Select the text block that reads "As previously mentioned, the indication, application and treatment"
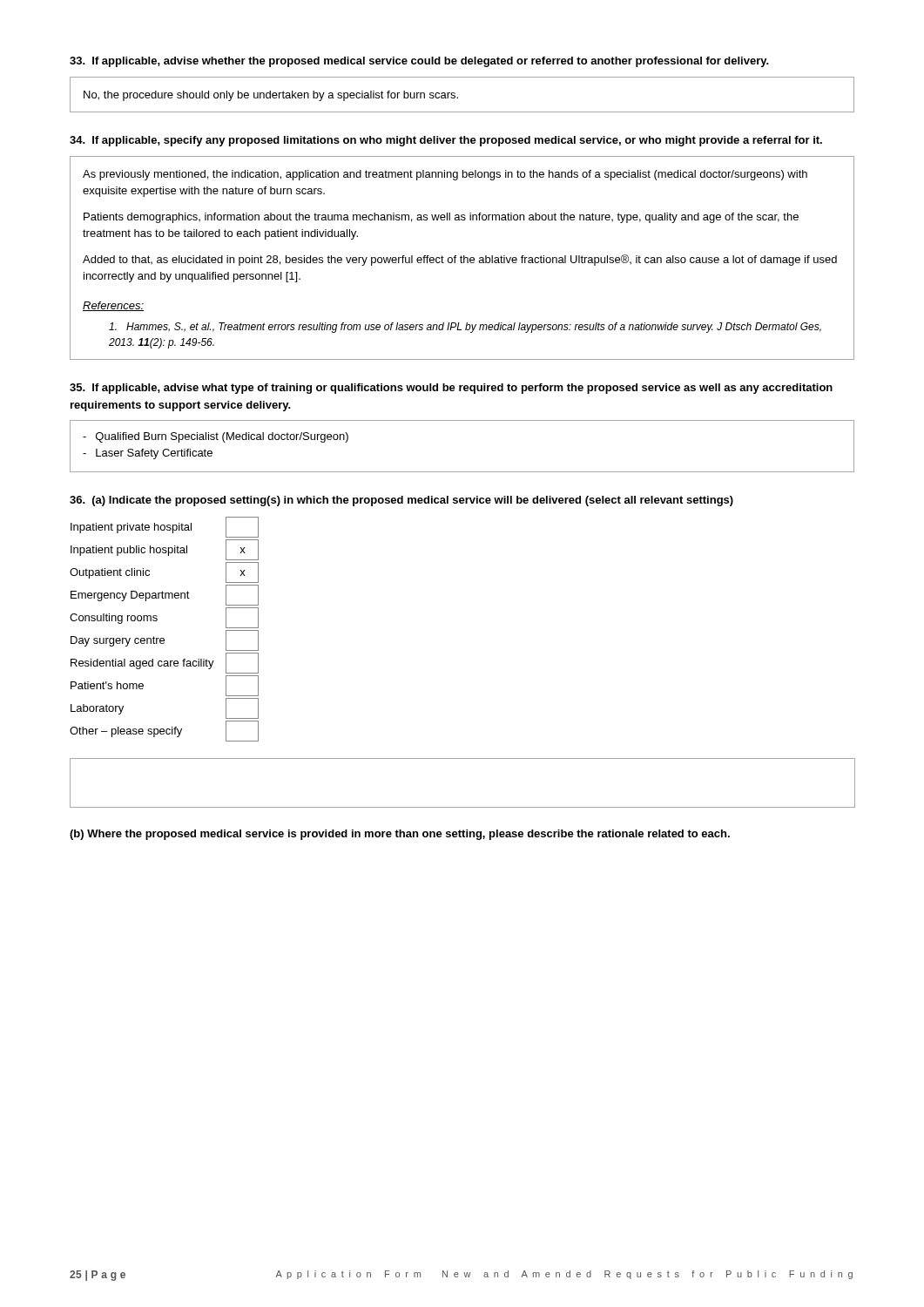The image size is (924, 1307). 462,258
